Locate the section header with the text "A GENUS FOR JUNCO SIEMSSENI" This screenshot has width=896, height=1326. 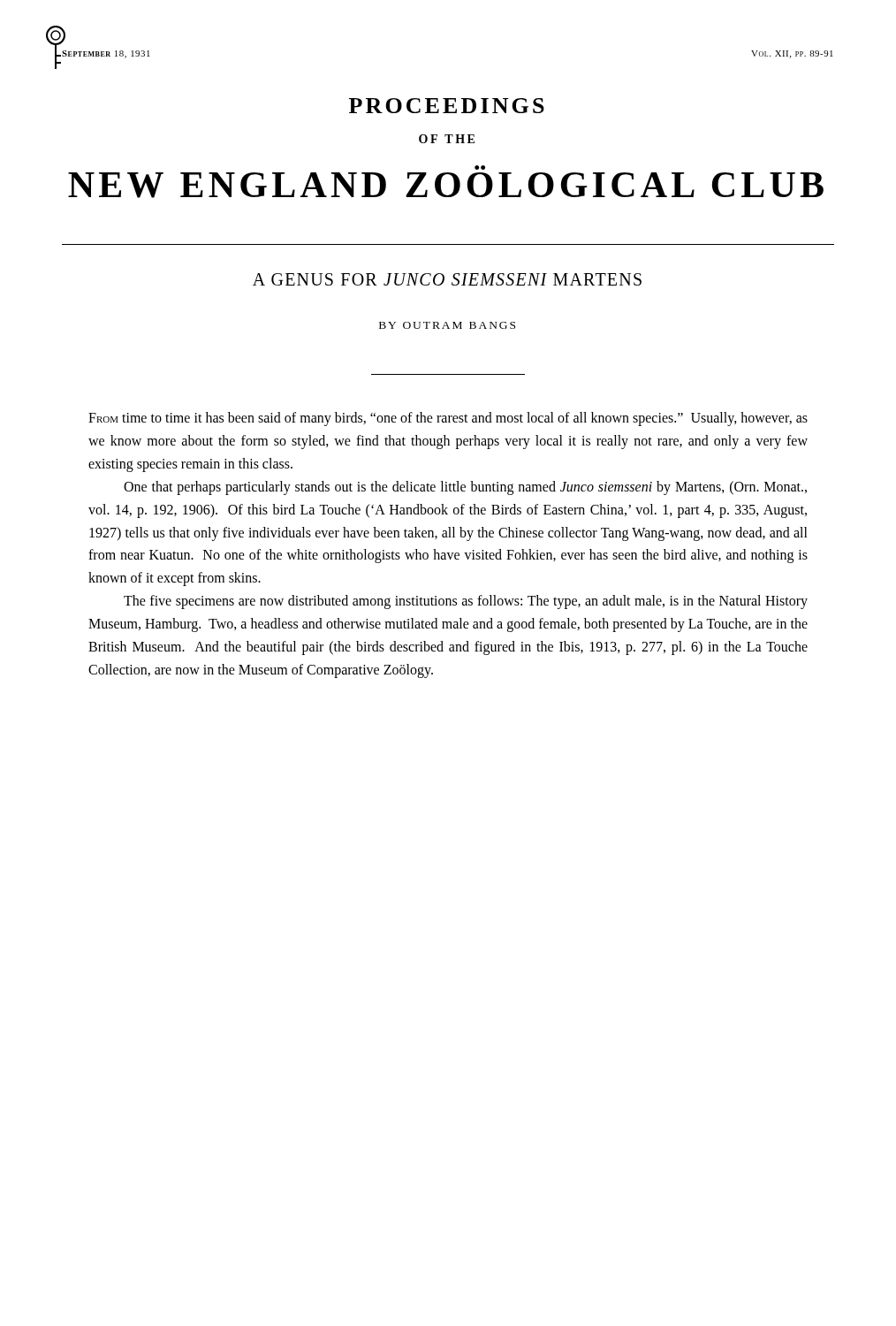(x=448, y=279)
